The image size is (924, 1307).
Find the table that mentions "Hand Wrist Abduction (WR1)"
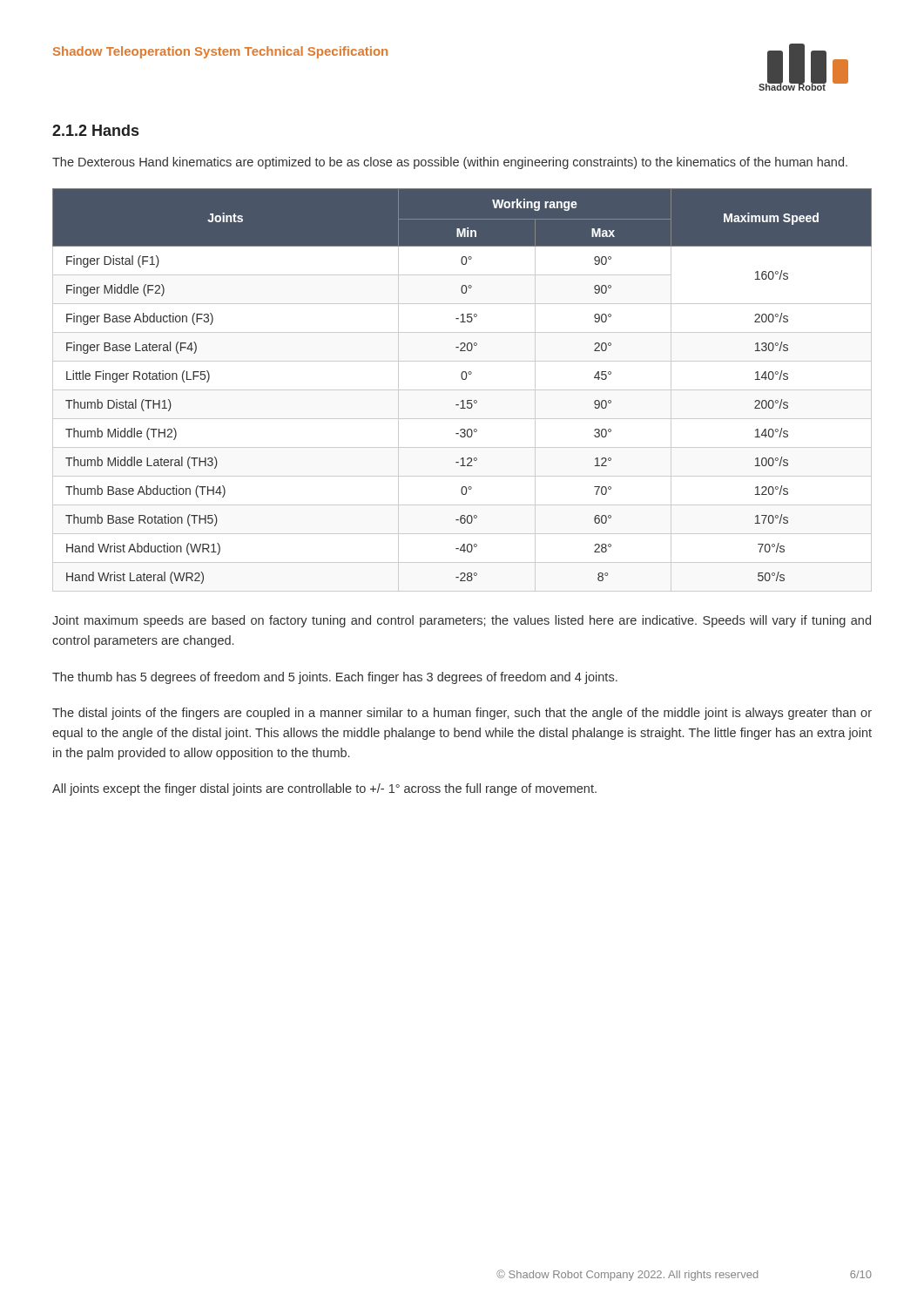click(462, 390)
